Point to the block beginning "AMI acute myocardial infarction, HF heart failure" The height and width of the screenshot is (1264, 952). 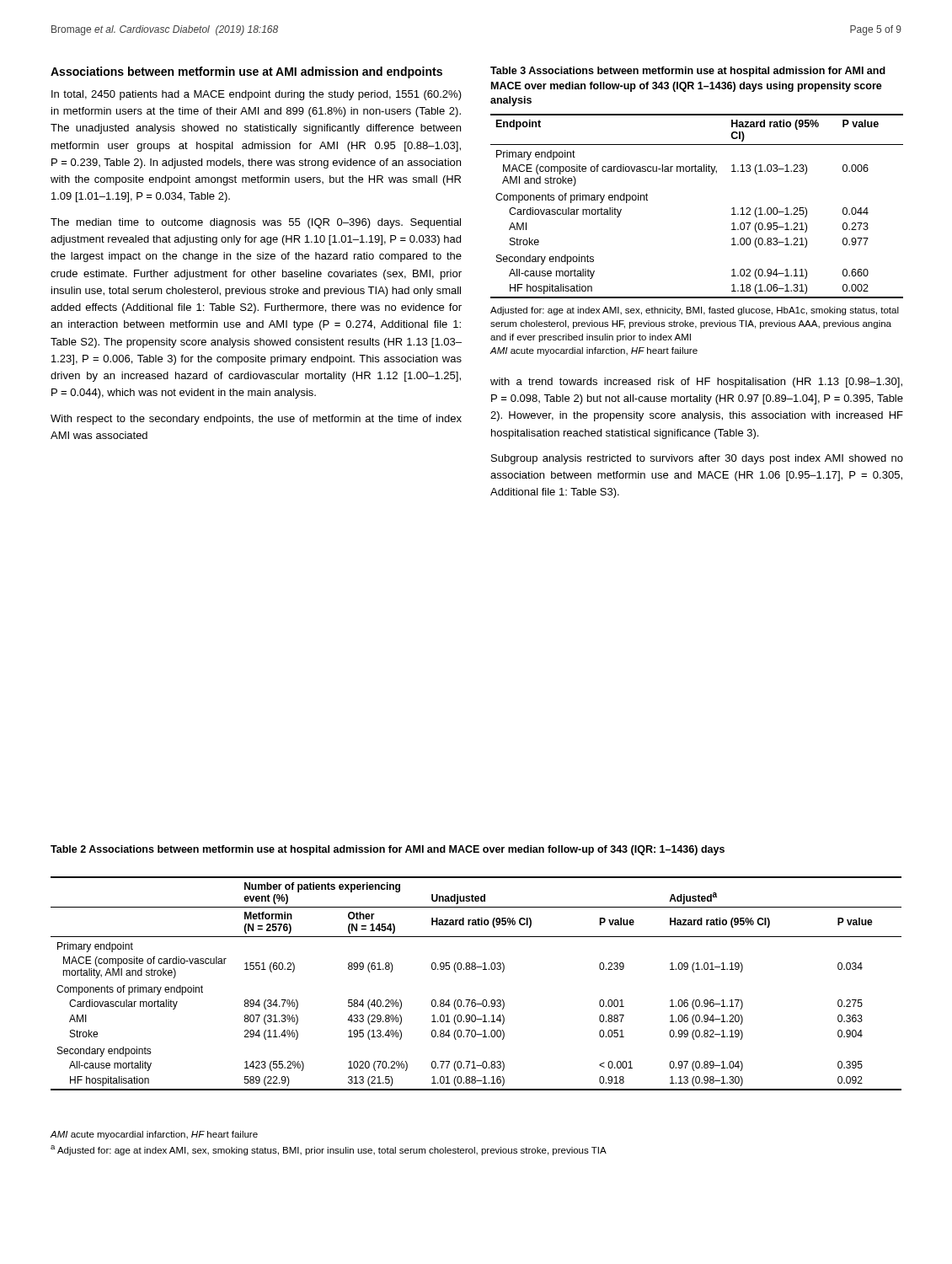328,1142
